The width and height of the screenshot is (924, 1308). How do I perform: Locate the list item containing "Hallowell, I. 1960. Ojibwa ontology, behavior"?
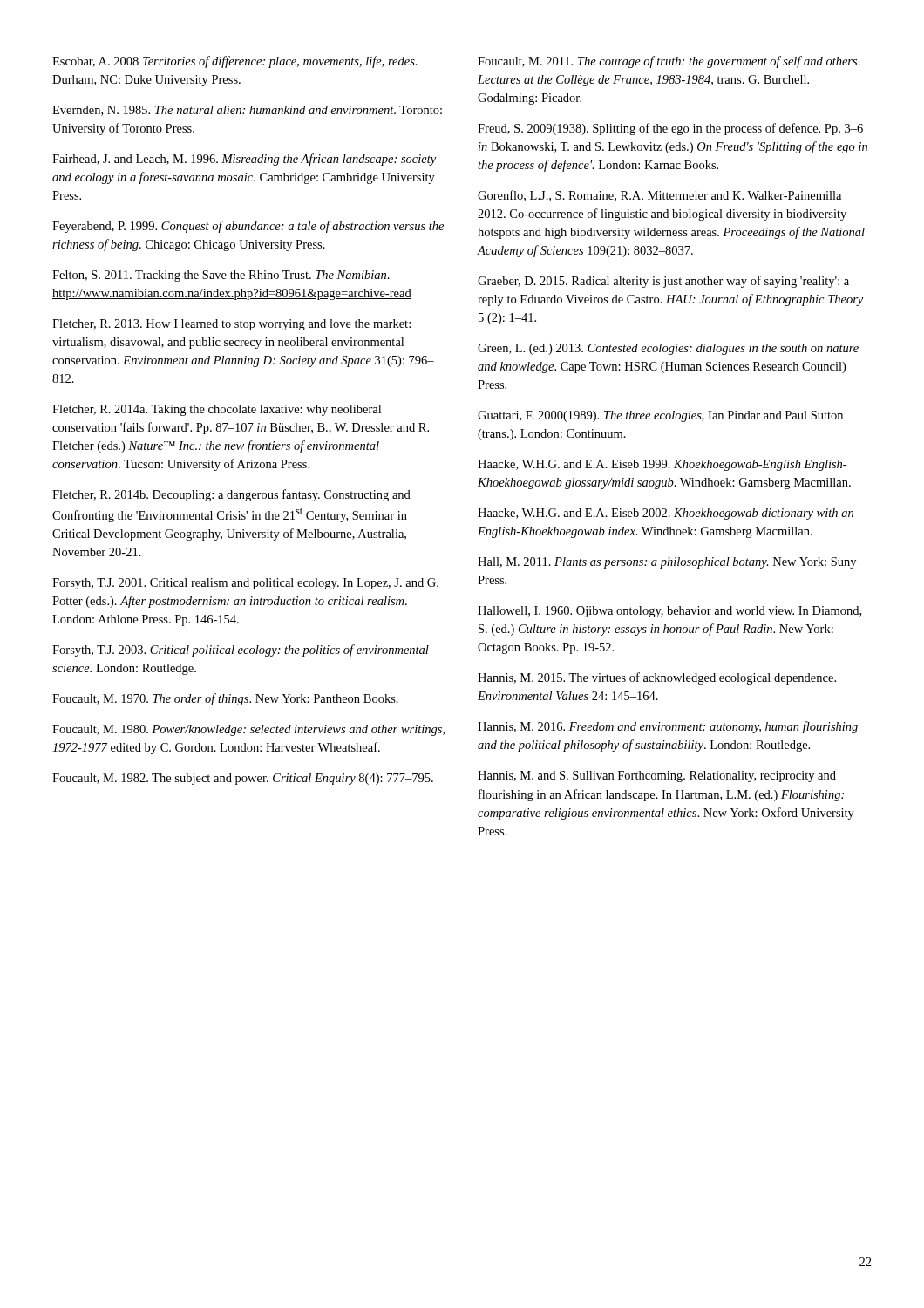point(675,629)
